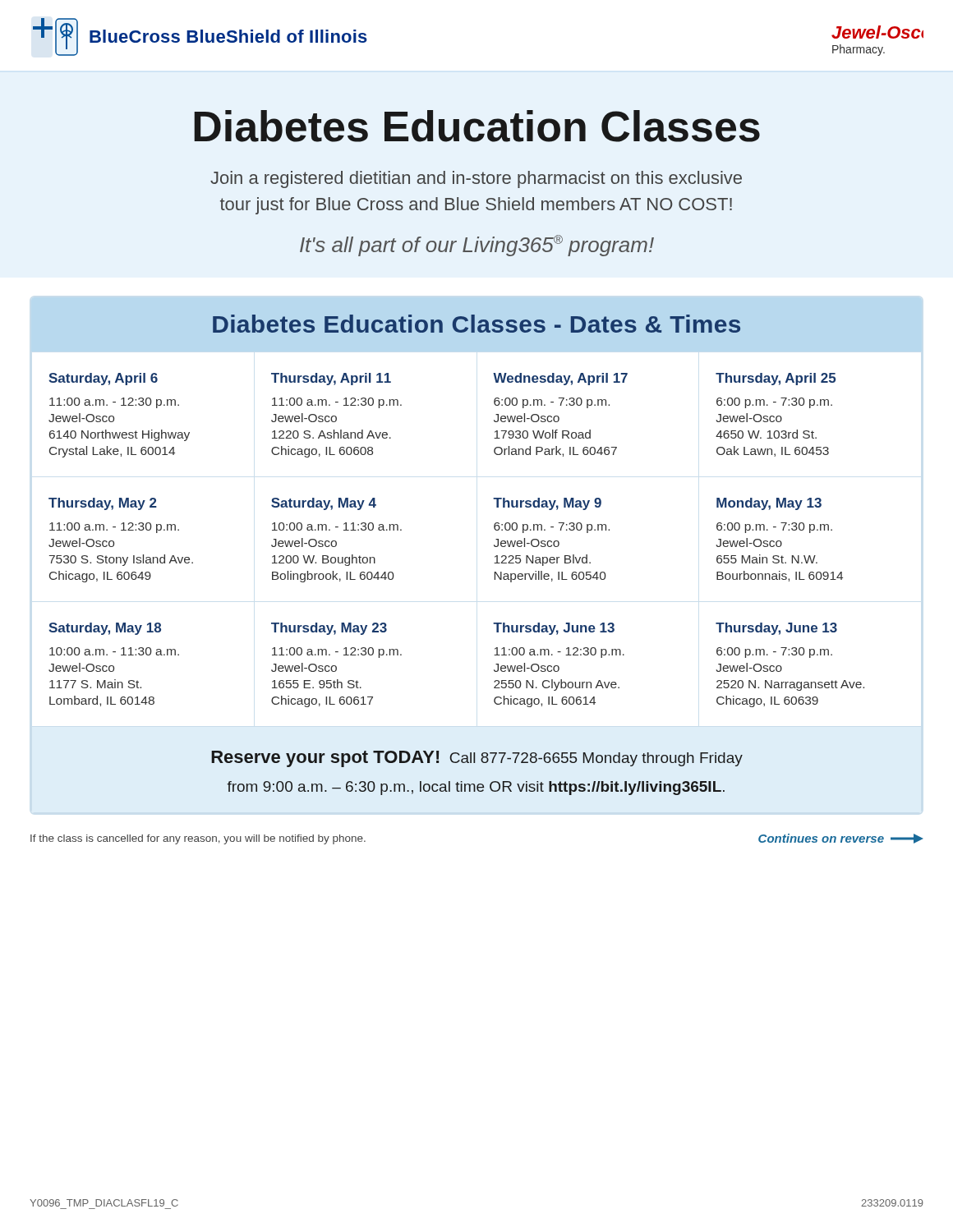The height and width of the screenshot is (1232, 953).
Task: Find "Continues on reverse" on this page
Action: [x=841, y=838]
